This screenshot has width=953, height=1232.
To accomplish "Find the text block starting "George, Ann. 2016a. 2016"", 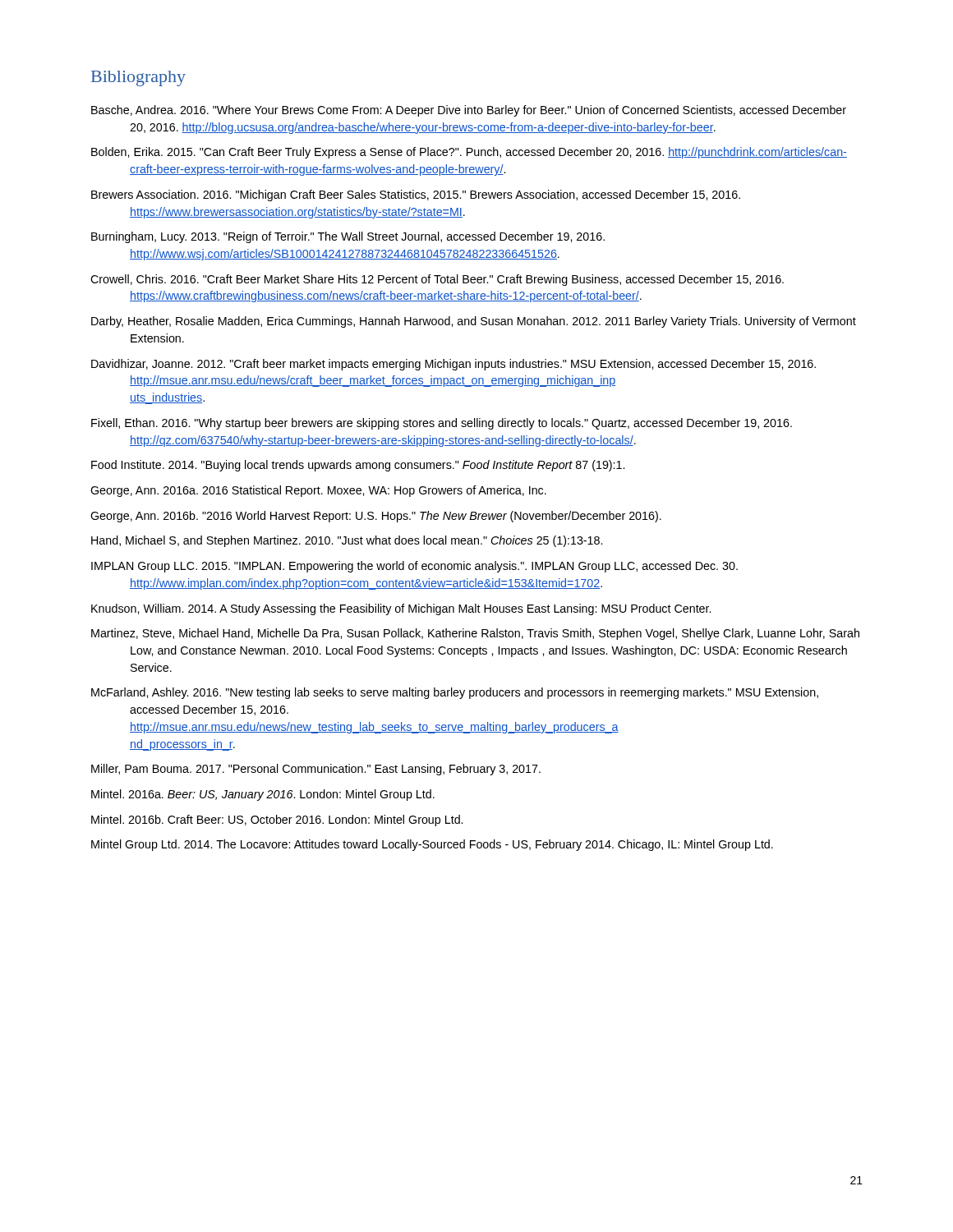I will tap(319, 490).
